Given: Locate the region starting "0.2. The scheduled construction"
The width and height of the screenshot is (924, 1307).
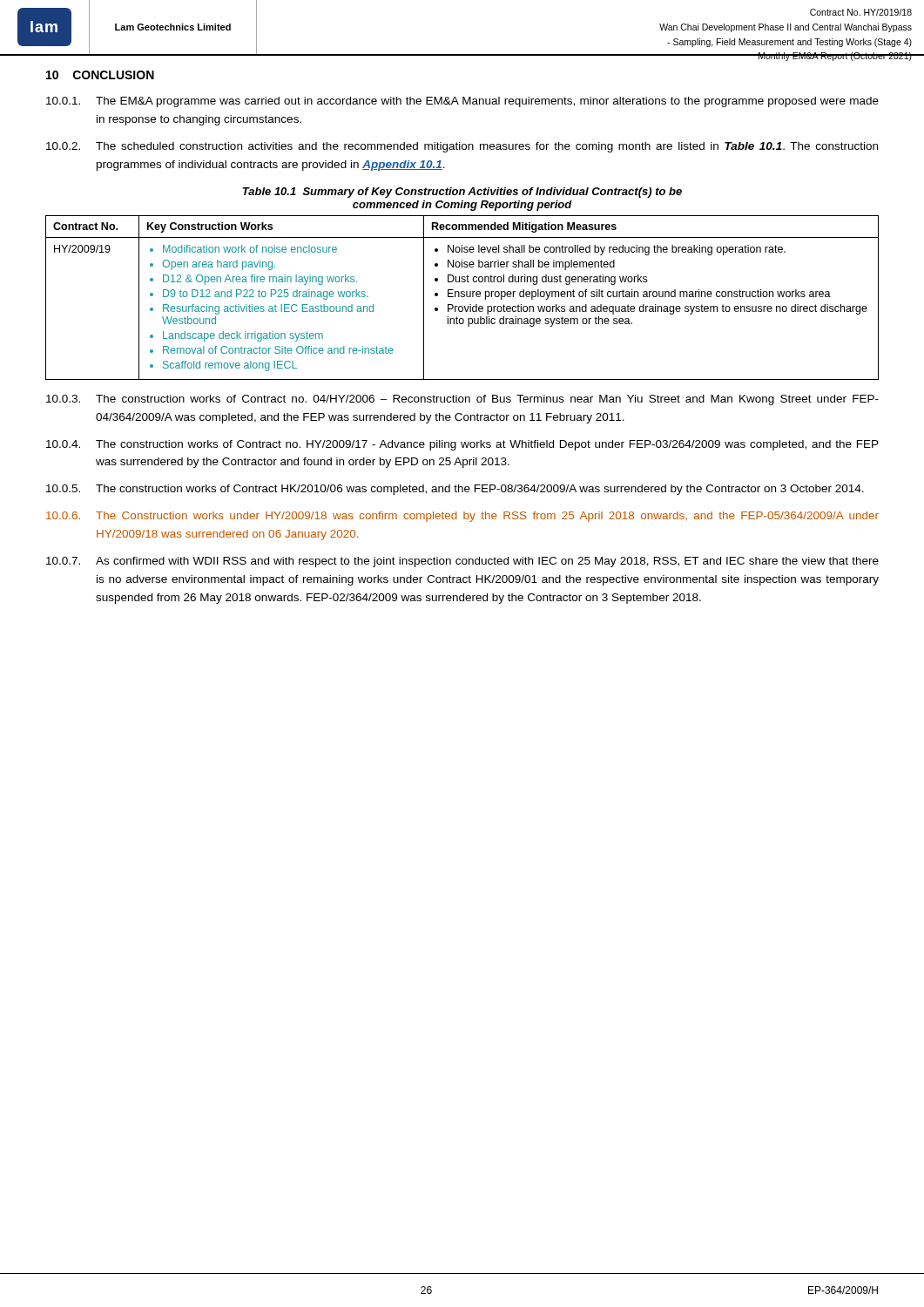Looking at the screenshot, I should [x=462, y=156].
